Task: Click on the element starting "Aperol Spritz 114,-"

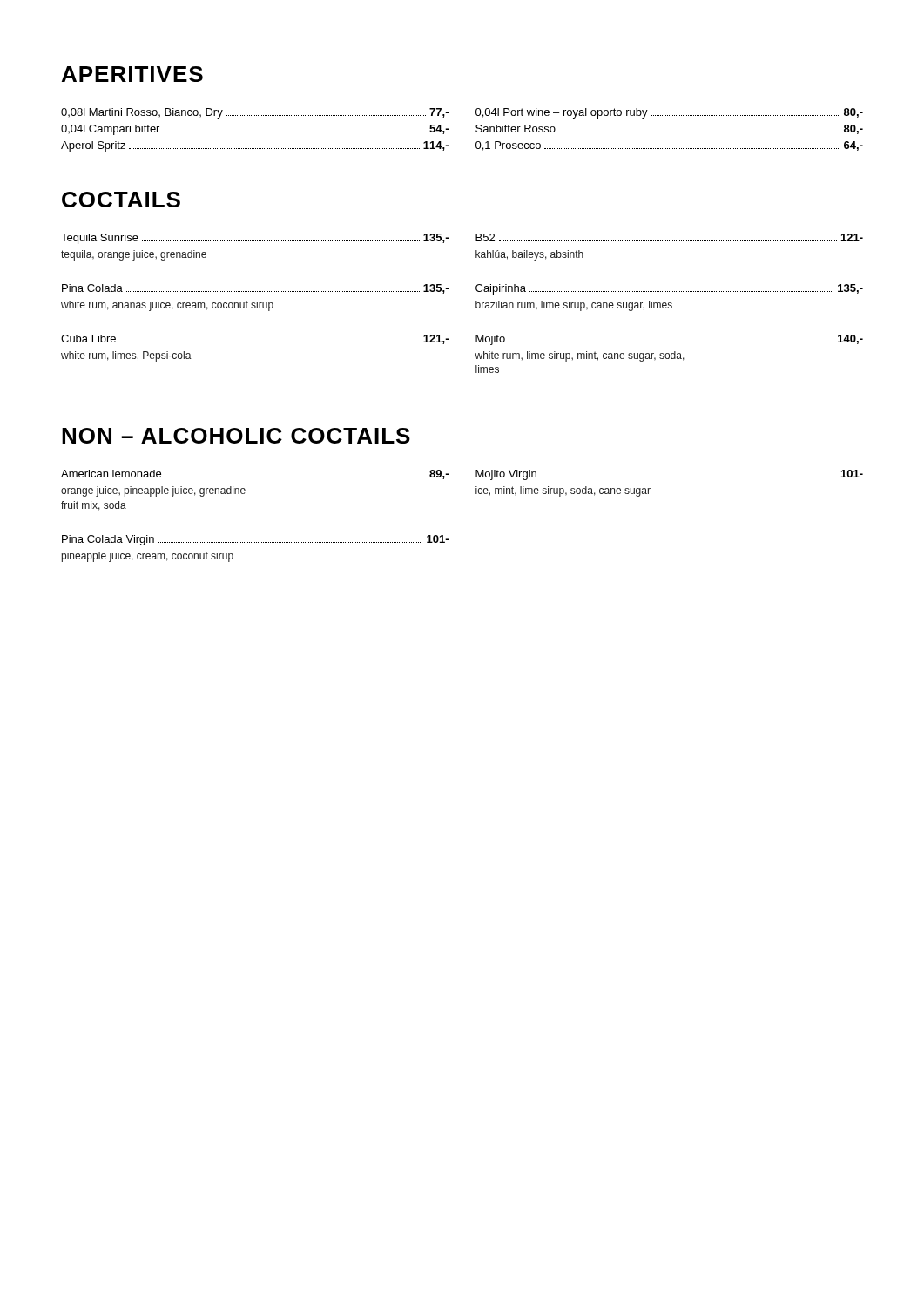Action: pyautogui.click(x=255, y=145)
